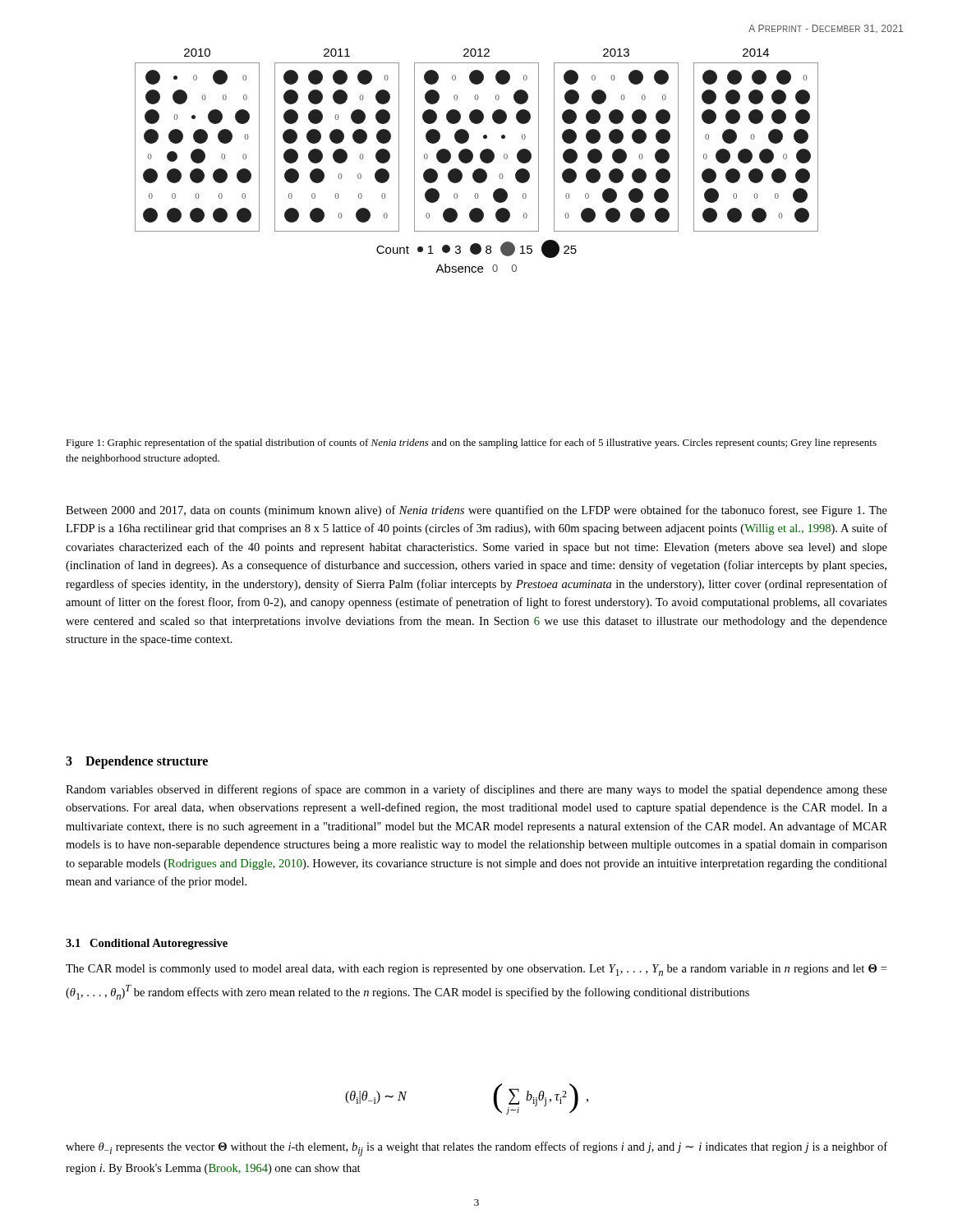
Task: Locate the text block that says "The CAR model is commonly used to"
Action: [x=476, y=982]
